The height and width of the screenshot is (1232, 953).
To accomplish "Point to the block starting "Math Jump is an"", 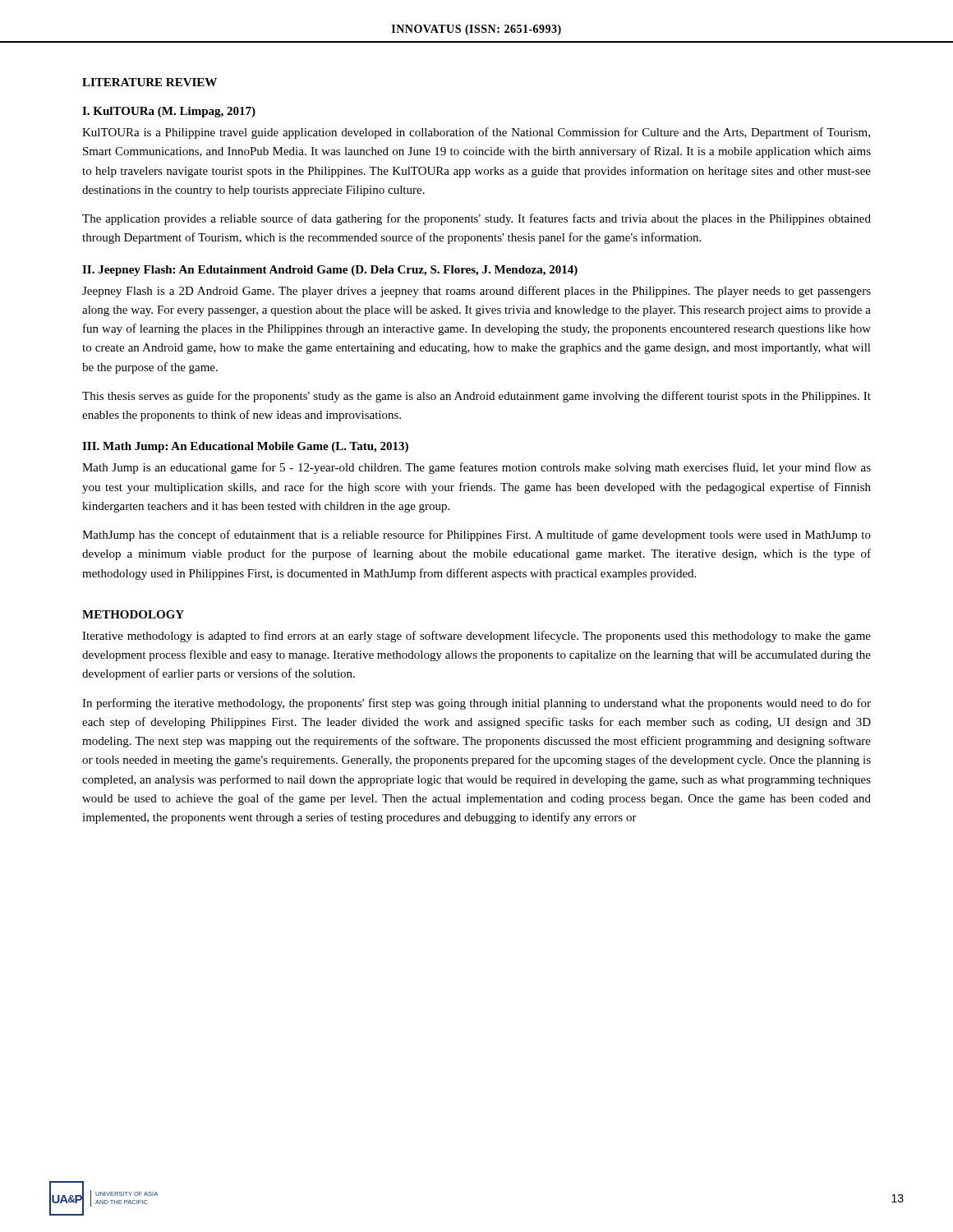I will tap(476, 521).
